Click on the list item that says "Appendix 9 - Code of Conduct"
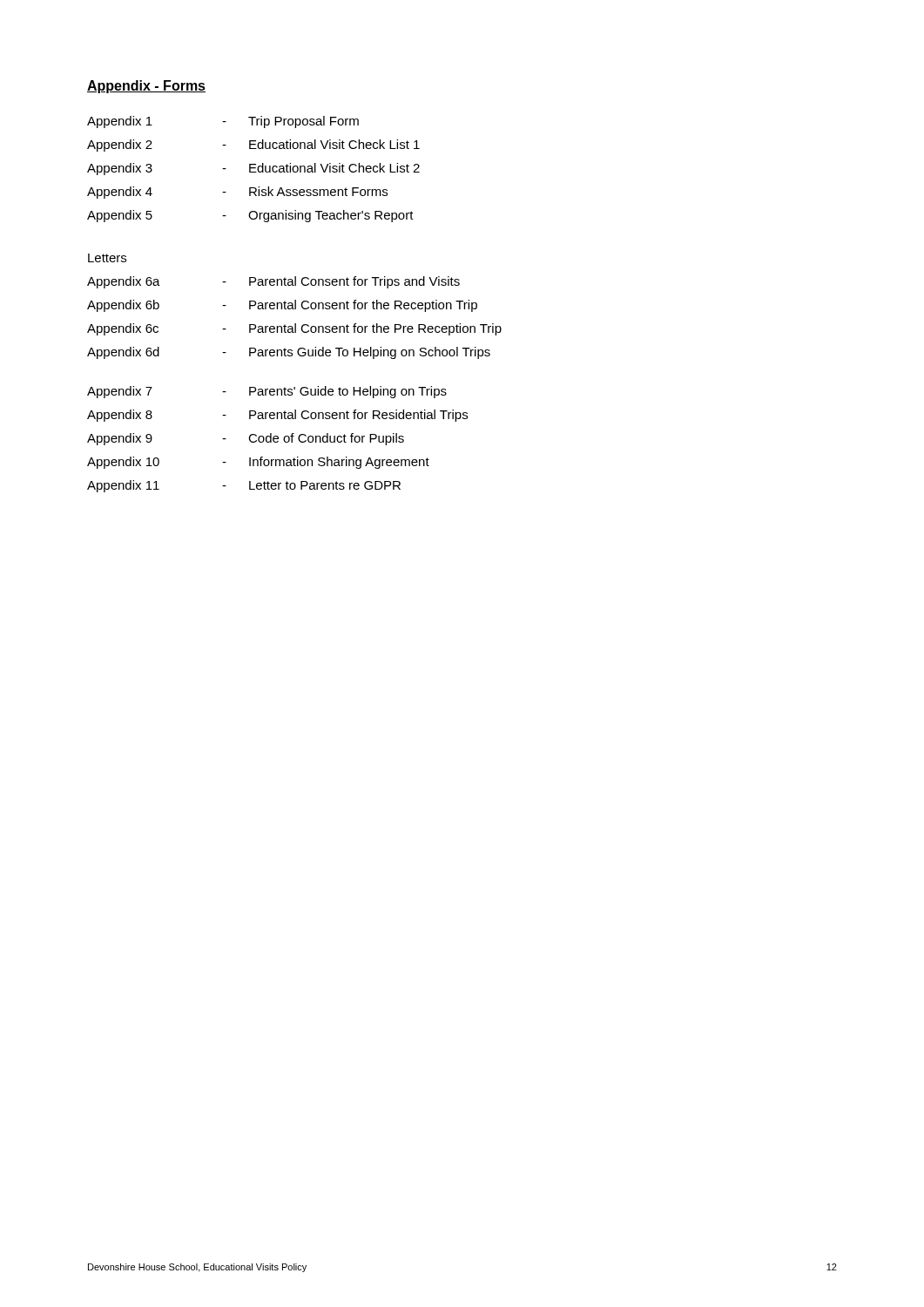The width and height of the screenshot is (924, 1307). pyautogui.click(x=246, y=439)
